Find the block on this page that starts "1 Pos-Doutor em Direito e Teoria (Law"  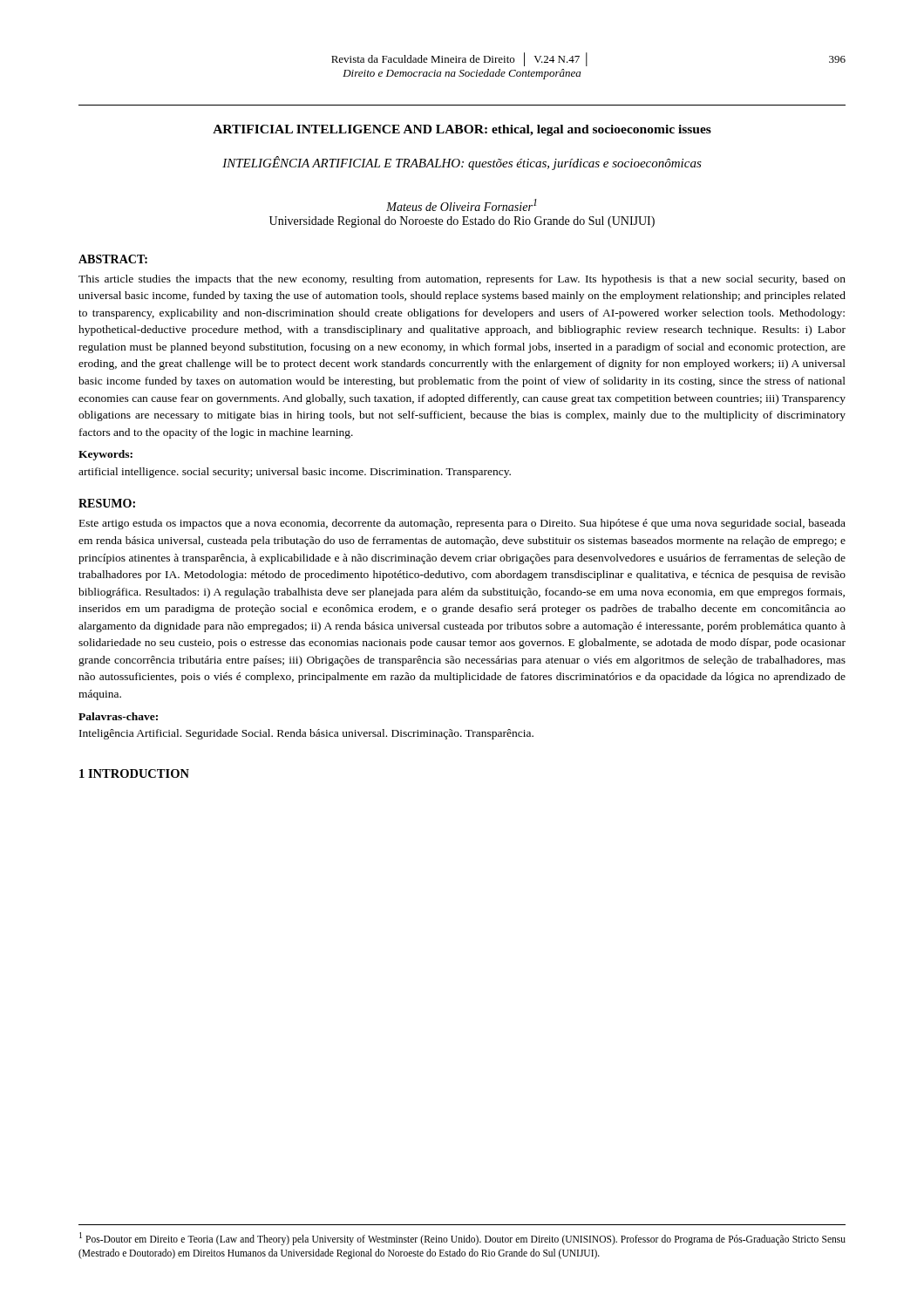(x=462, y=1244)
